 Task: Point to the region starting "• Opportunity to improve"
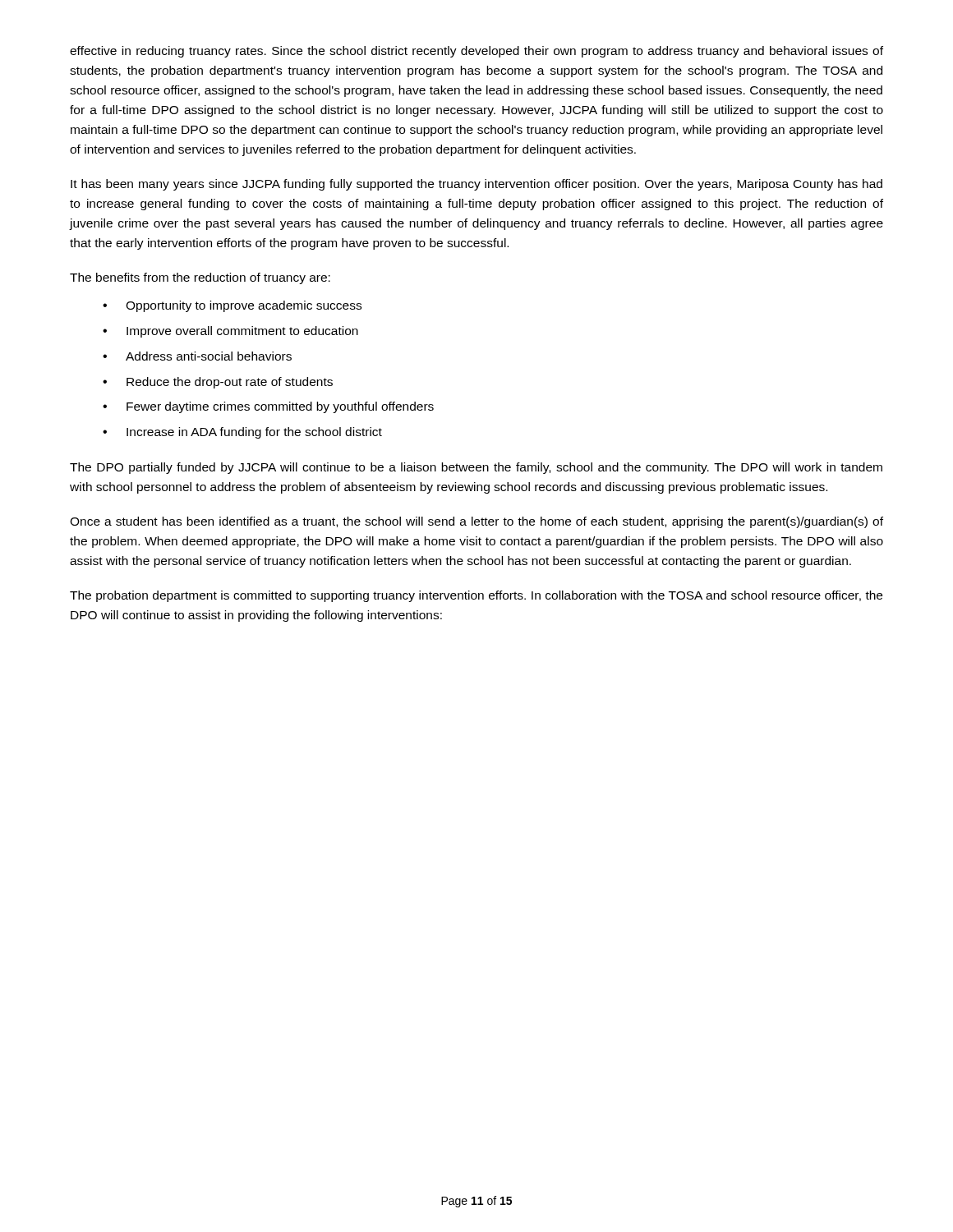point(232,306)
